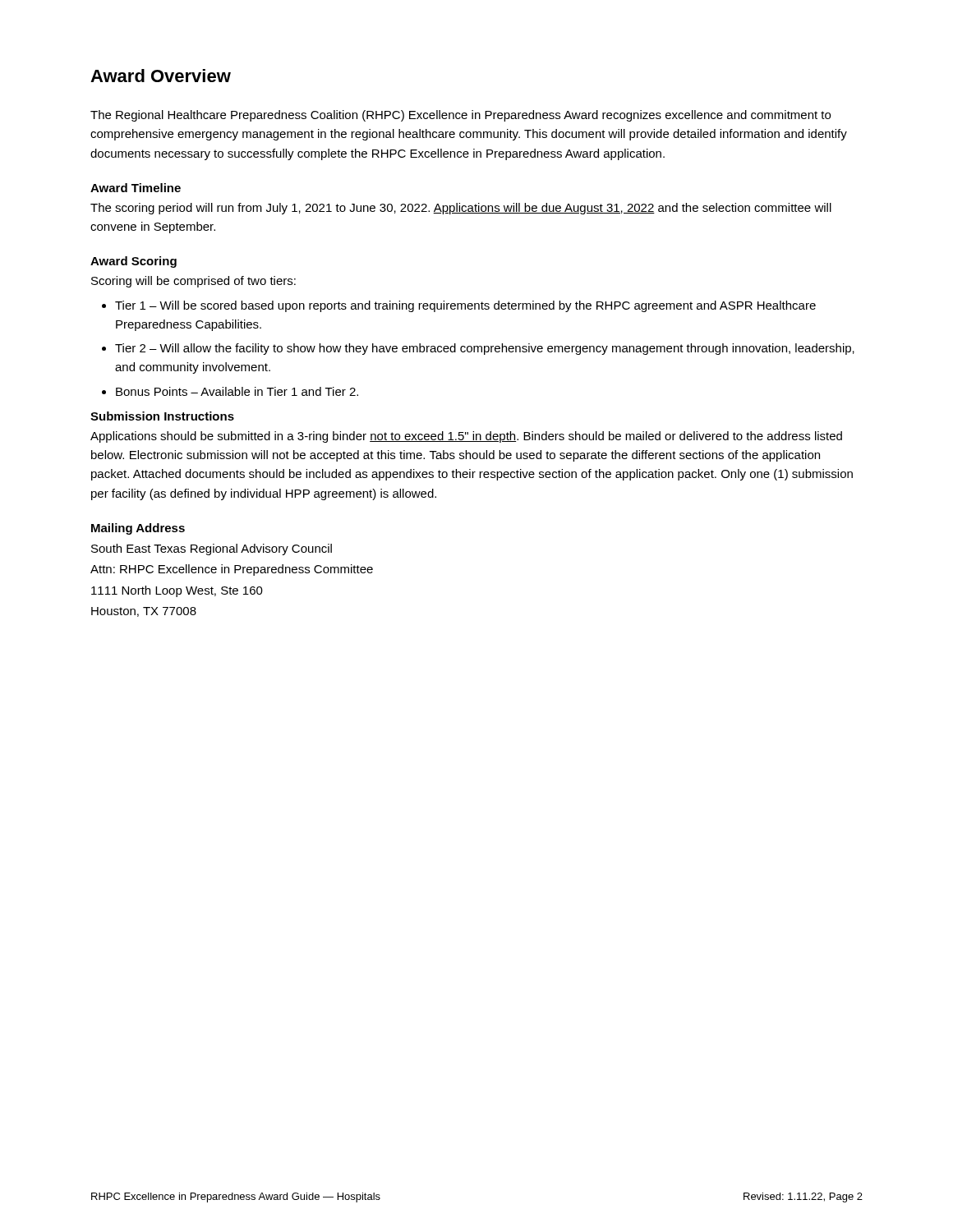Click where it says "Submission Instructions"
Screen dimensions: 1232x953
tap(162, 416)
